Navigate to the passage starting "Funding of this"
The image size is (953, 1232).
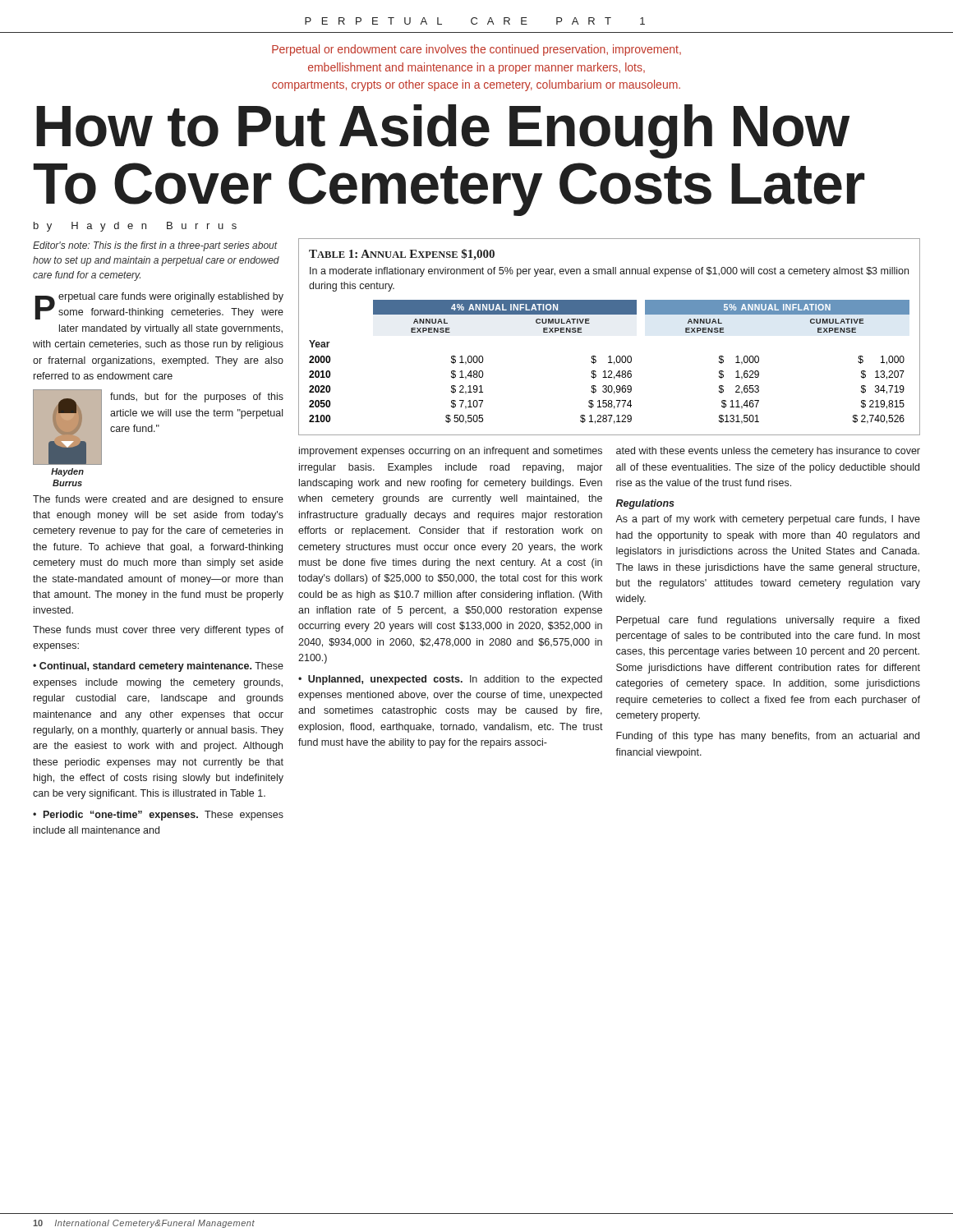pyautogui.click(x=768, y=744)
